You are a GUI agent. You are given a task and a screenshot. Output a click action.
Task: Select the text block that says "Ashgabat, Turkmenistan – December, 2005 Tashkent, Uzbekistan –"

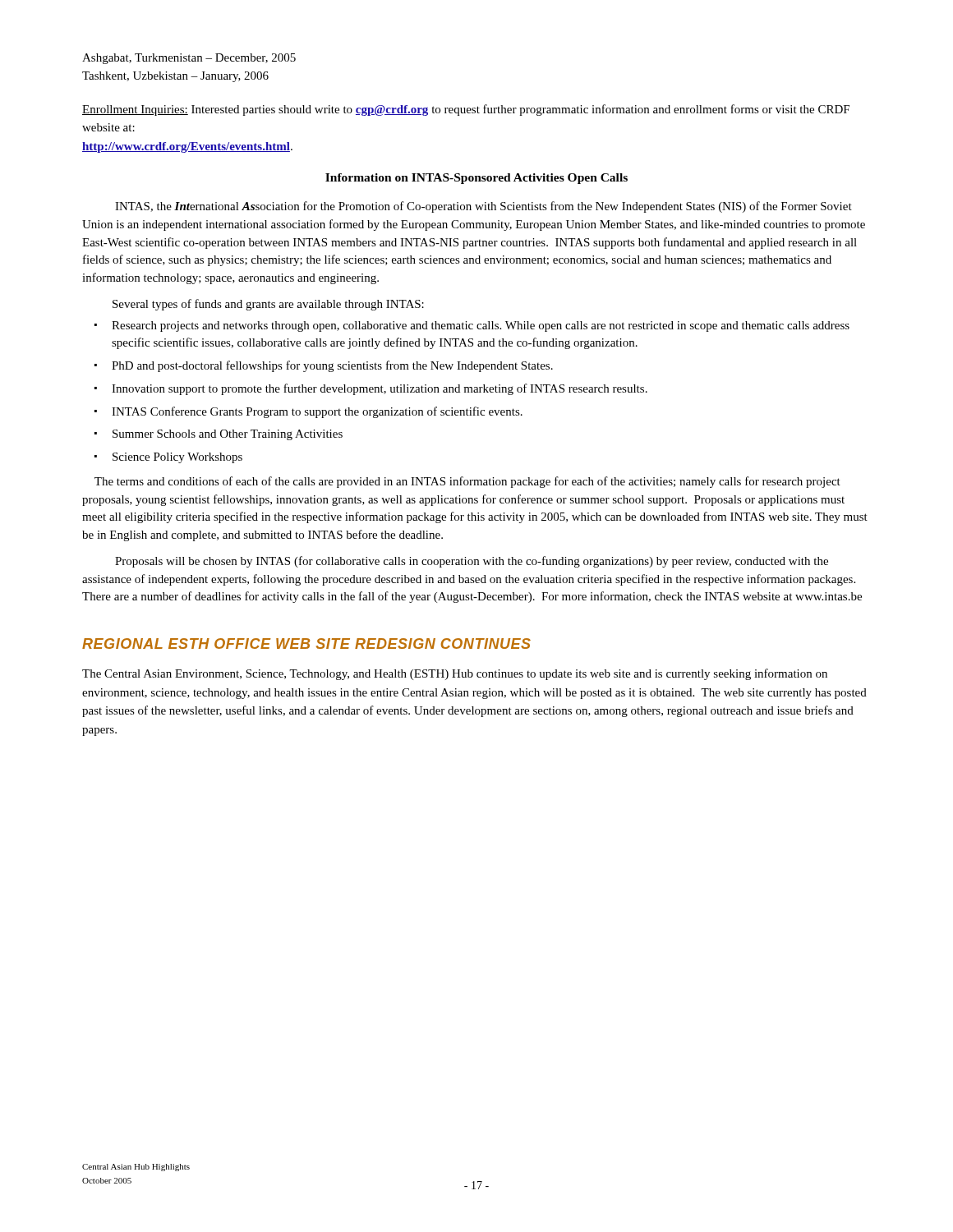189,66
